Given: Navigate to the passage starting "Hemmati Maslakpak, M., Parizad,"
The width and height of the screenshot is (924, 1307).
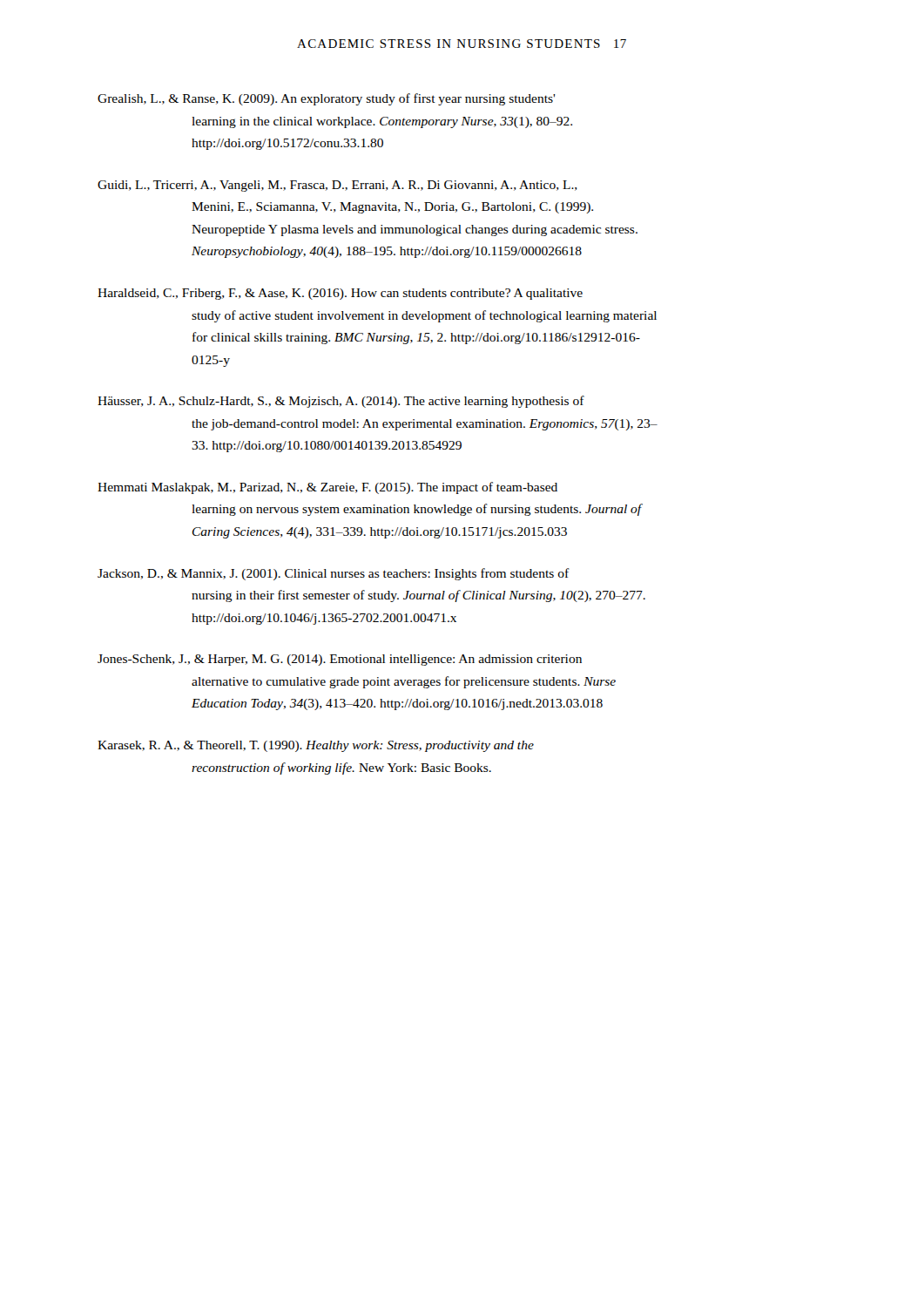Looking at the screenshot, I should coord(467,511).
